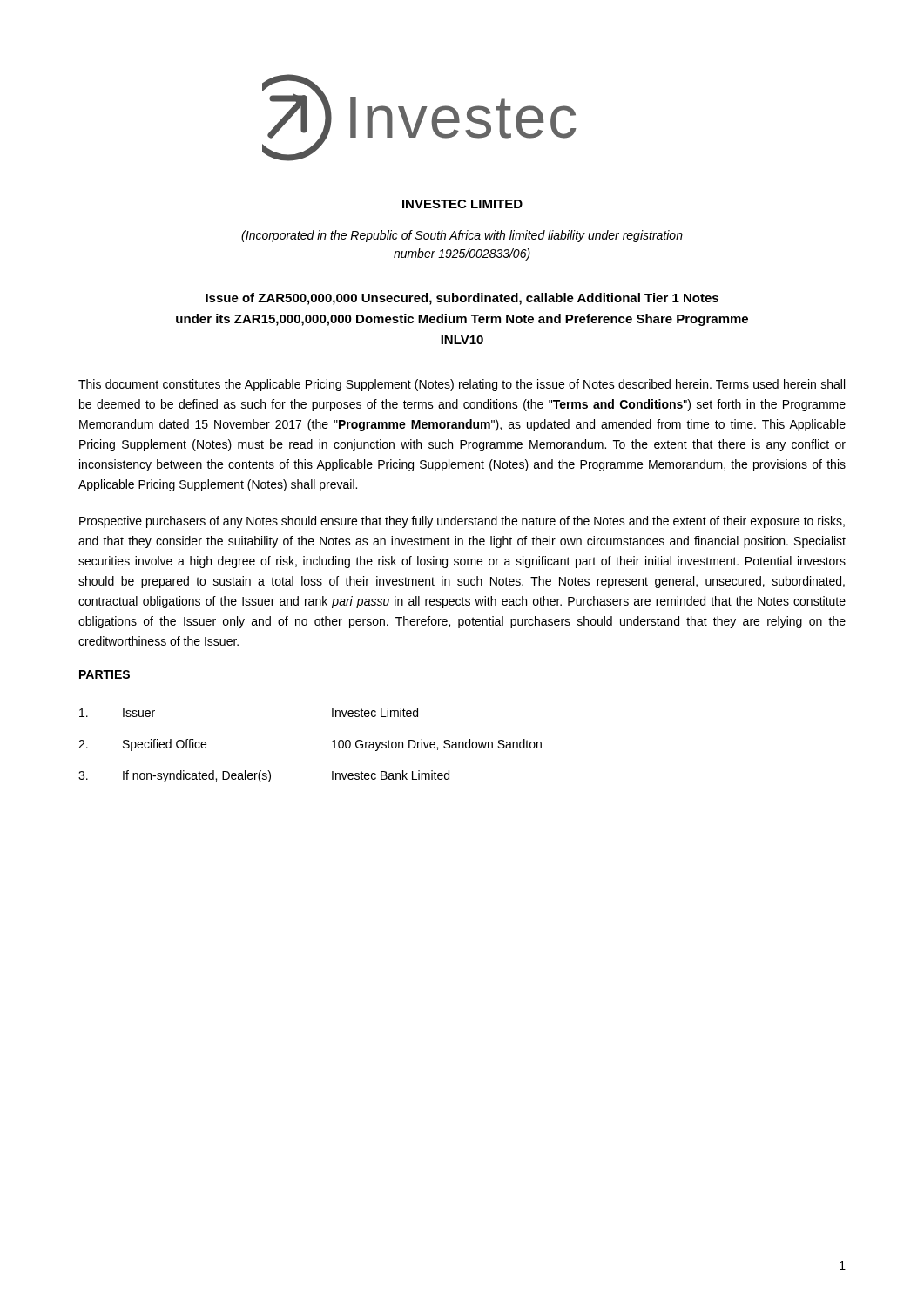Find the text block starting "This document constitutes the Applicable Pricing Supplement (Notes)"
This screenshot has width=924, height=1307.
coord(462,435)
